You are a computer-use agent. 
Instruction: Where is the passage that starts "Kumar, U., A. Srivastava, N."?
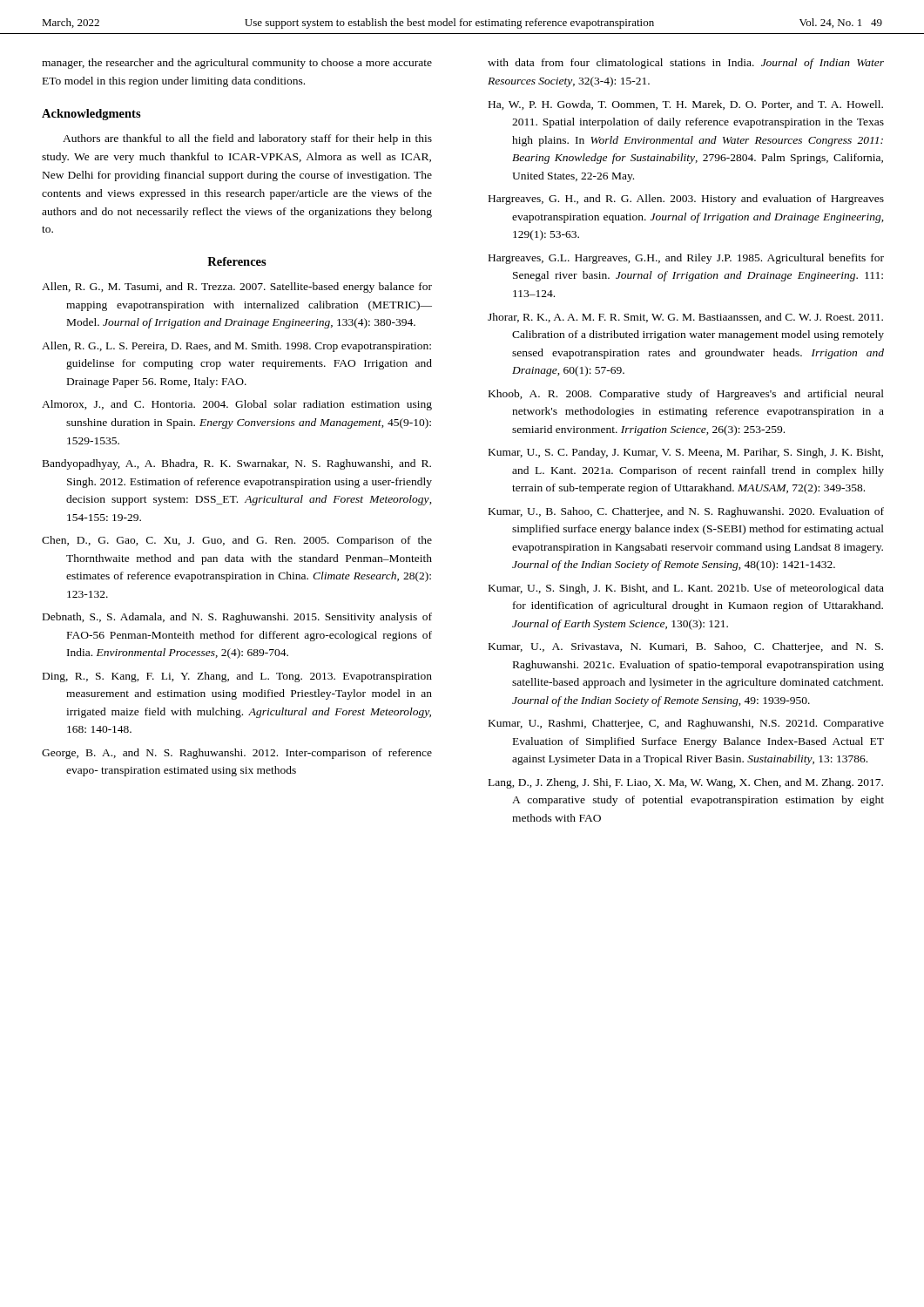tap(686, 673)
